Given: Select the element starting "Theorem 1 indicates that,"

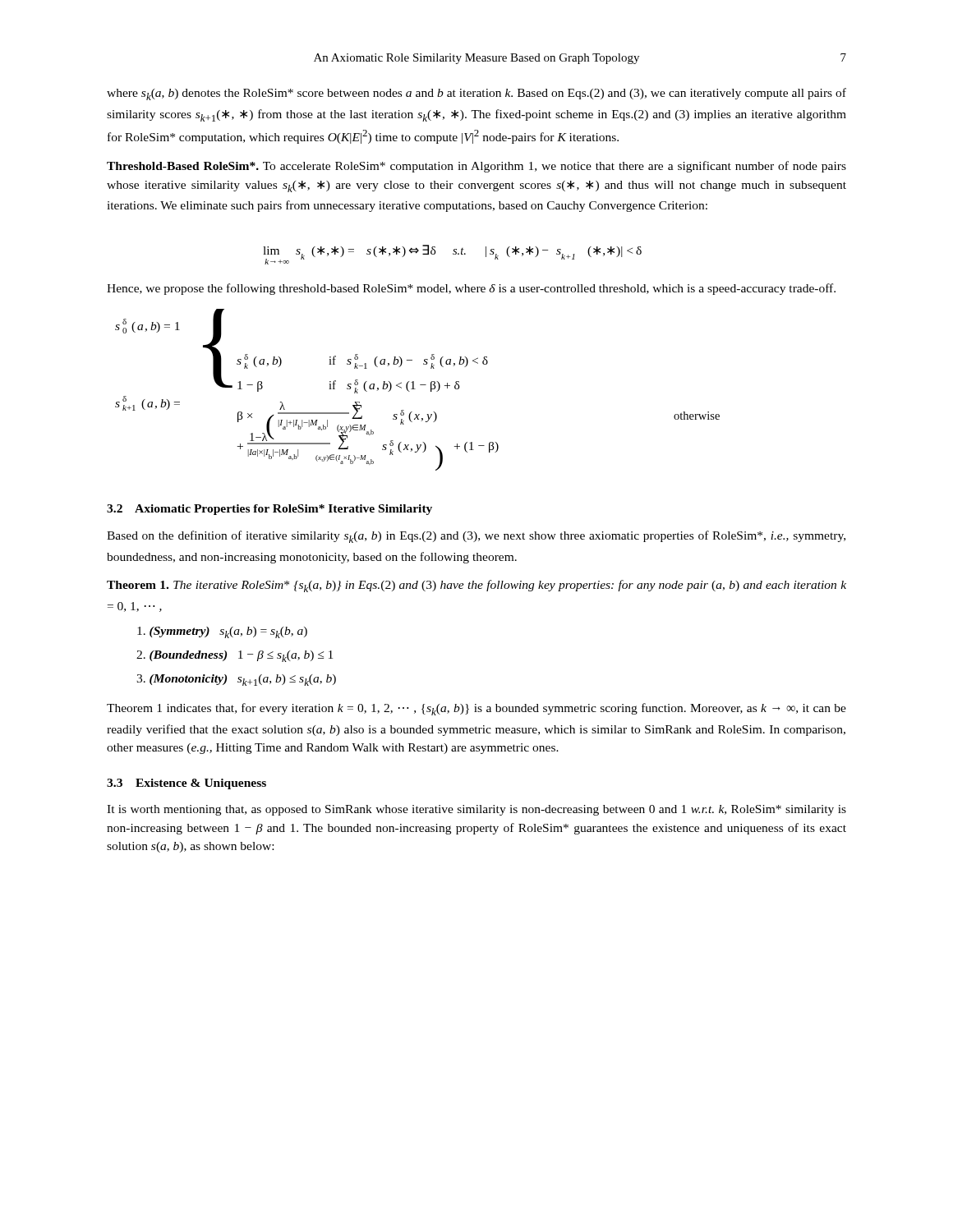Looking at the screenshot, I should point(476,727).
